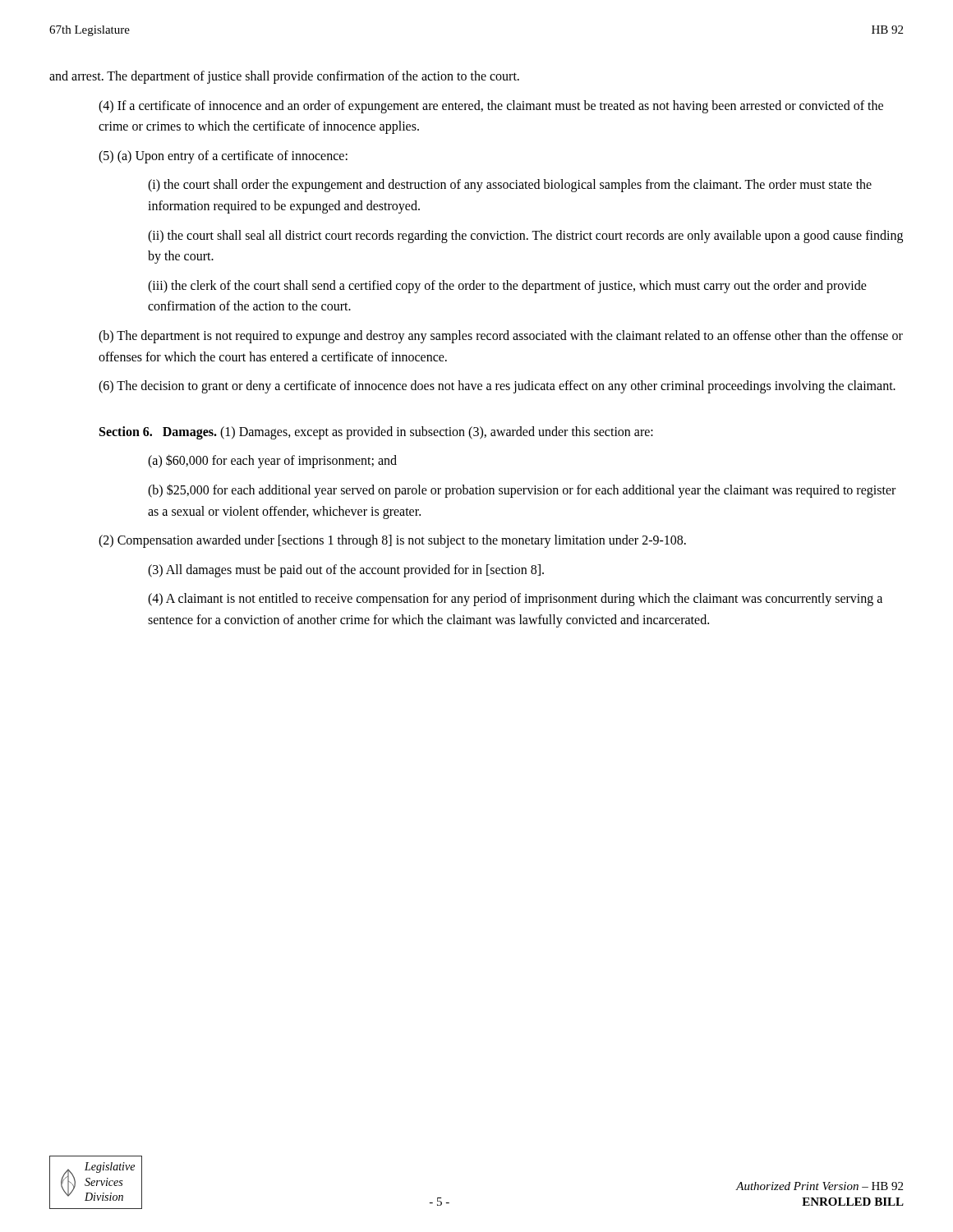953x1232 pixels.
Task: Click on the section header with the text "Section 6. Damages. (1) Damages, except as"
Action: pyautogui.click(x=376, y=431)
